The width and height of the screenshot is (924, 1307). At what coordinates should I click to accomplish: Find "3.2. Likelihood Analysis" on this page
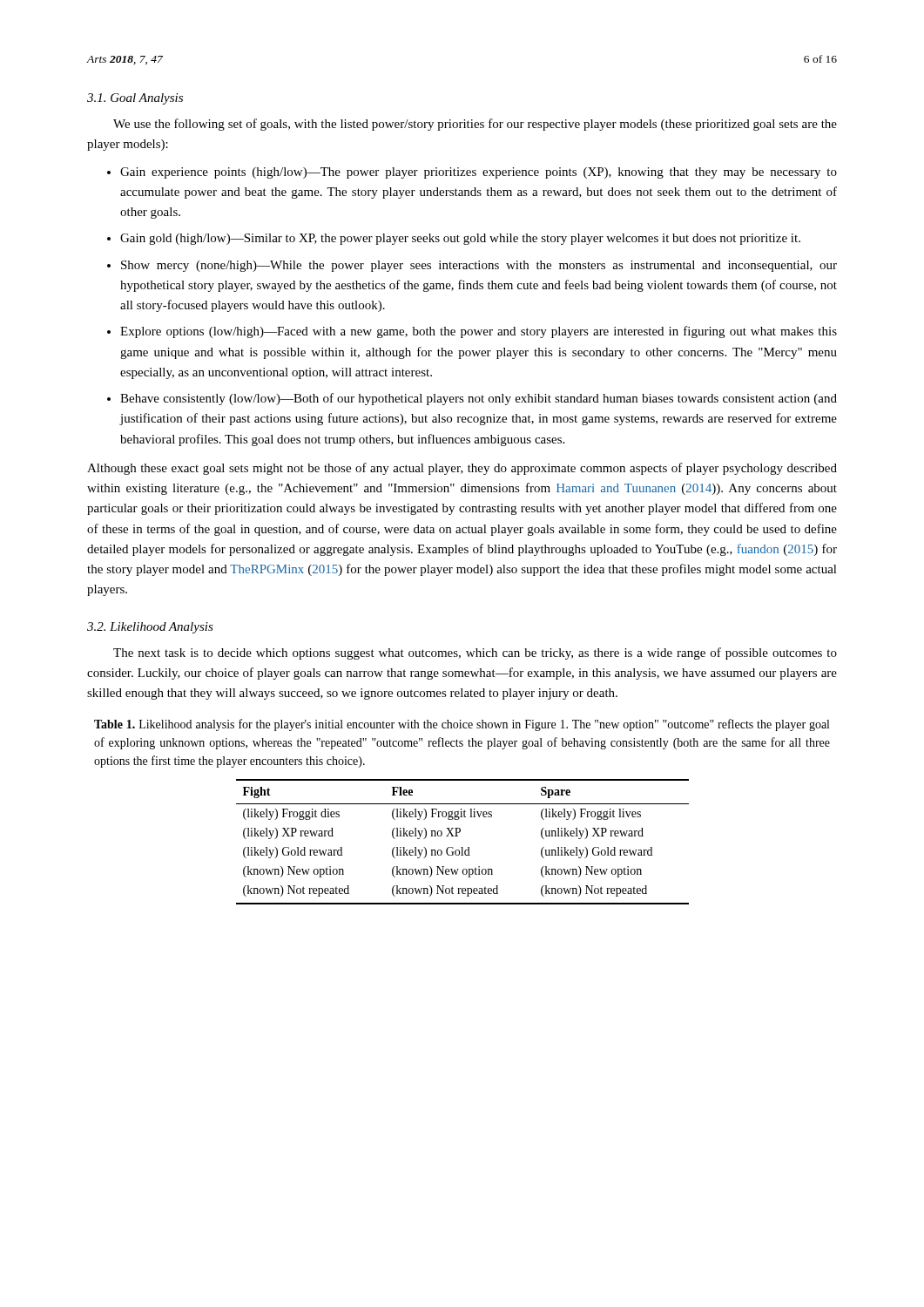pos(150,626)
